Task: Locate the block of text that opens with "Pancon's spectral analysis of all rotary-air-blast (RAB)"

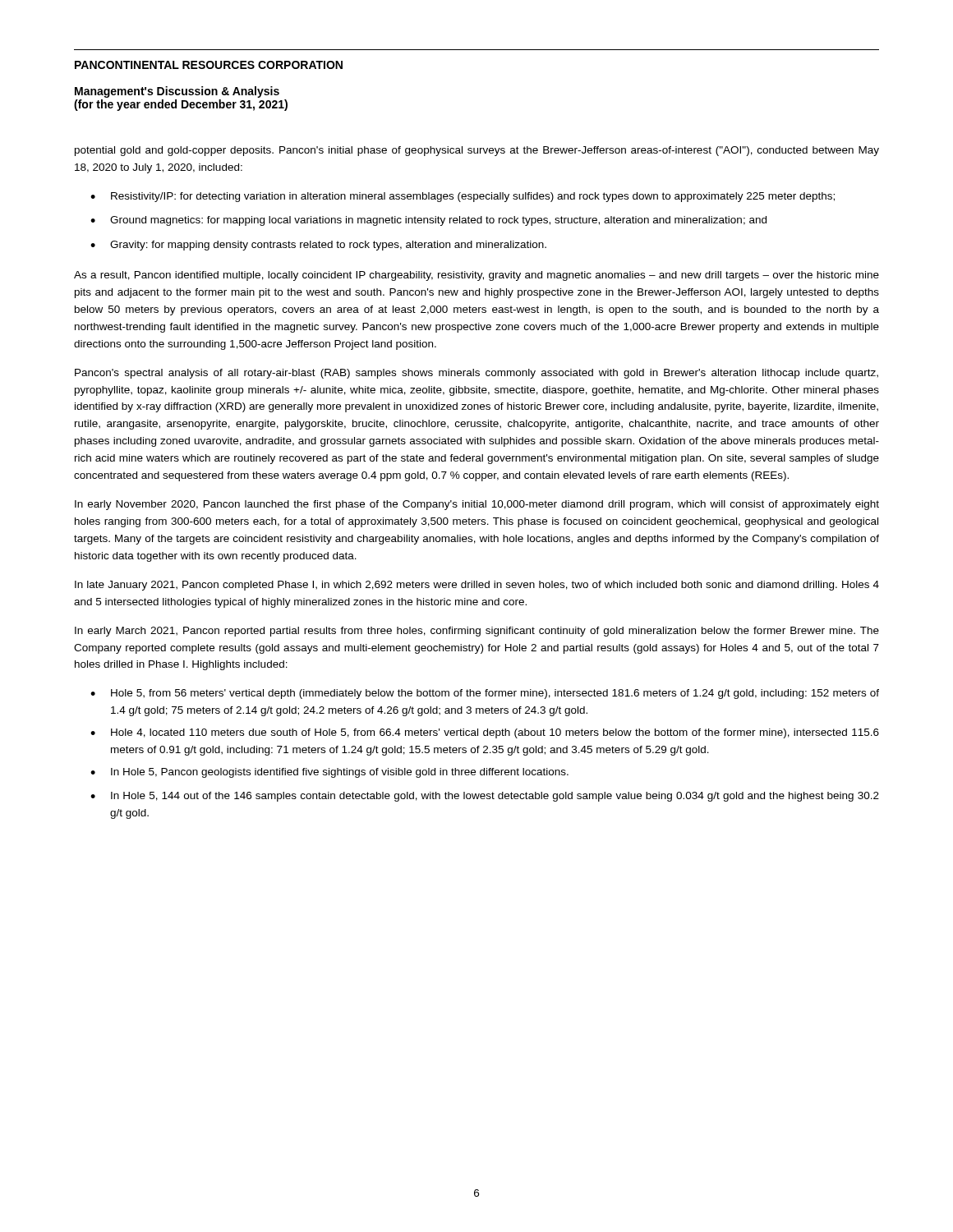Action: click(476, 424)
